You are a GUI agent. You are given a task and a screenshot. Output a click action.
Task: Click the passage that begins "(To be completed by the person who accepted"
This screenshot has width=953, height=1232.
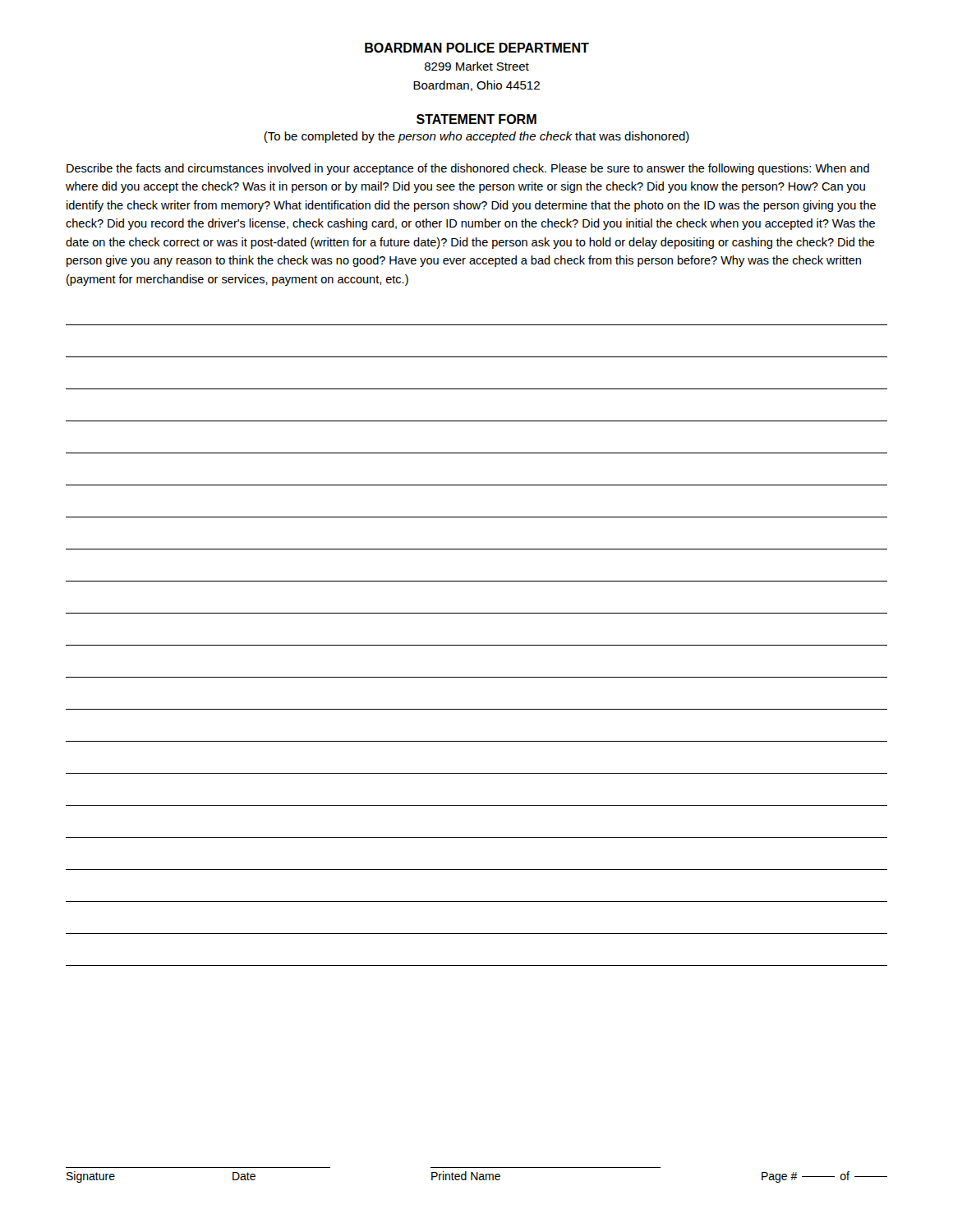point(476,136)
